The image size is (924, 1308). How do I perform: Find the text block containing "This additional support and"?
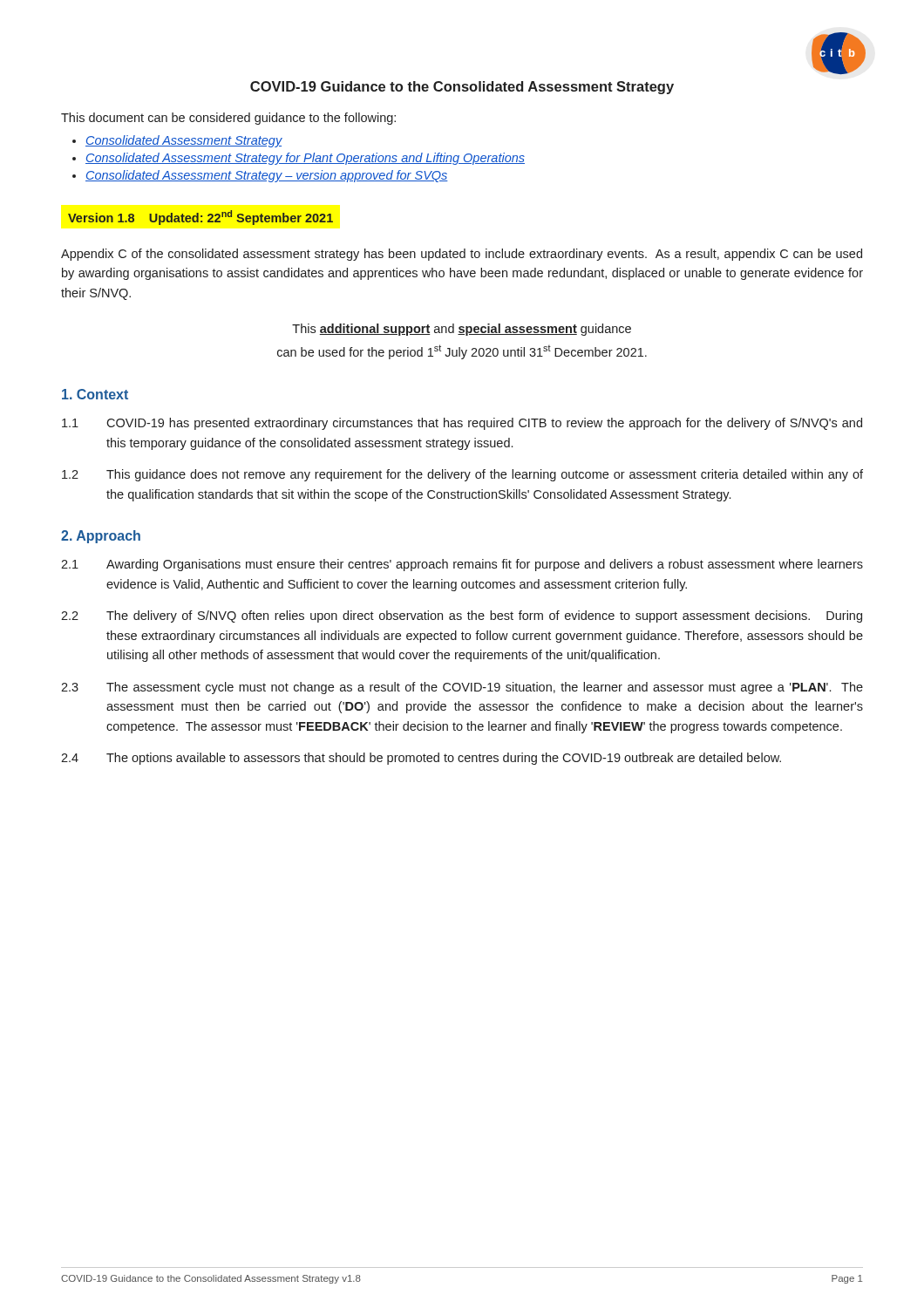[462, 341]
